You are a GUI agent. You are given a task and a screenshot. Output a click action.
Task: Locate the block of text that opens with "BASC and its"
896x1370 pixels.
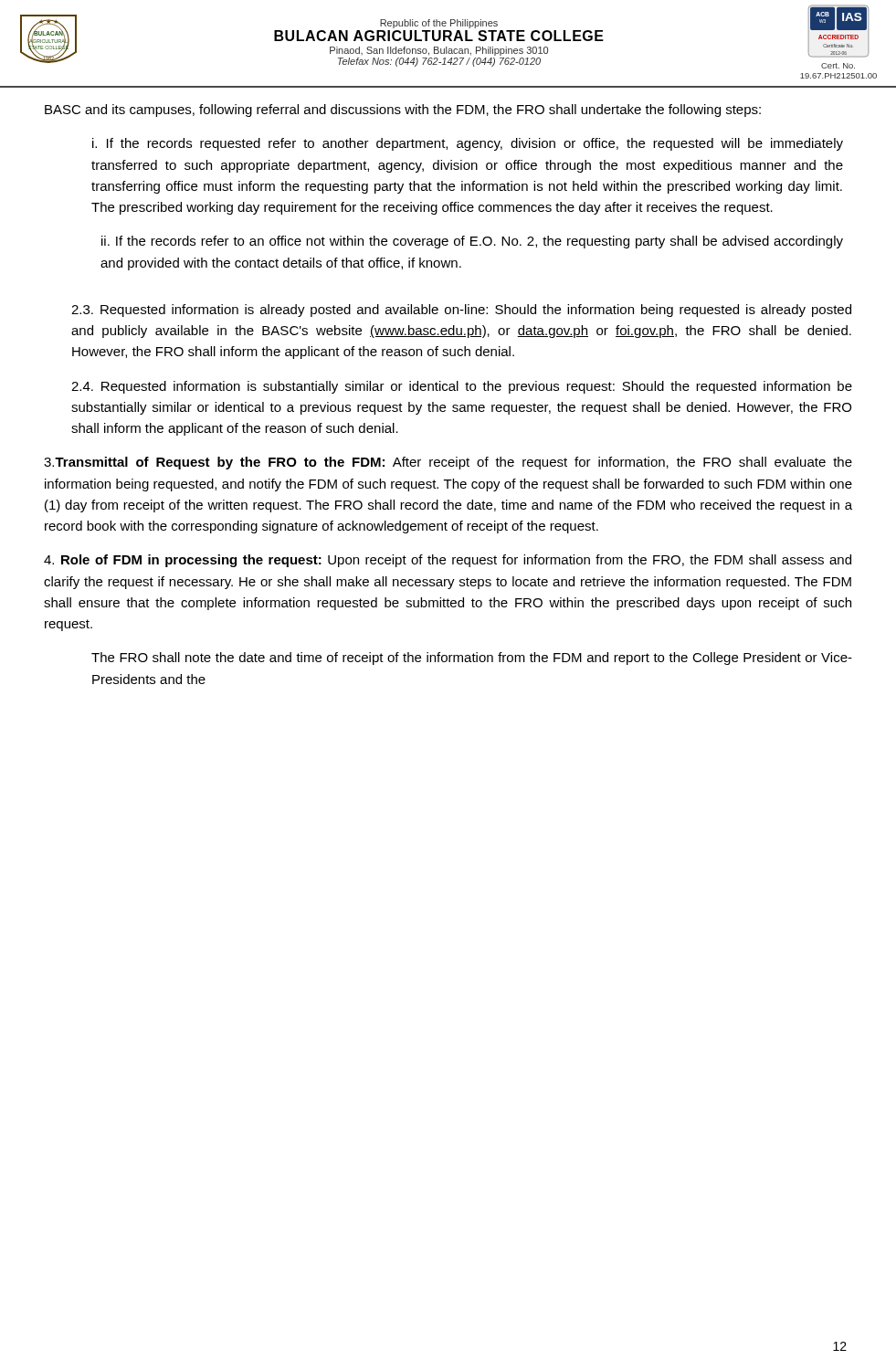403,109
